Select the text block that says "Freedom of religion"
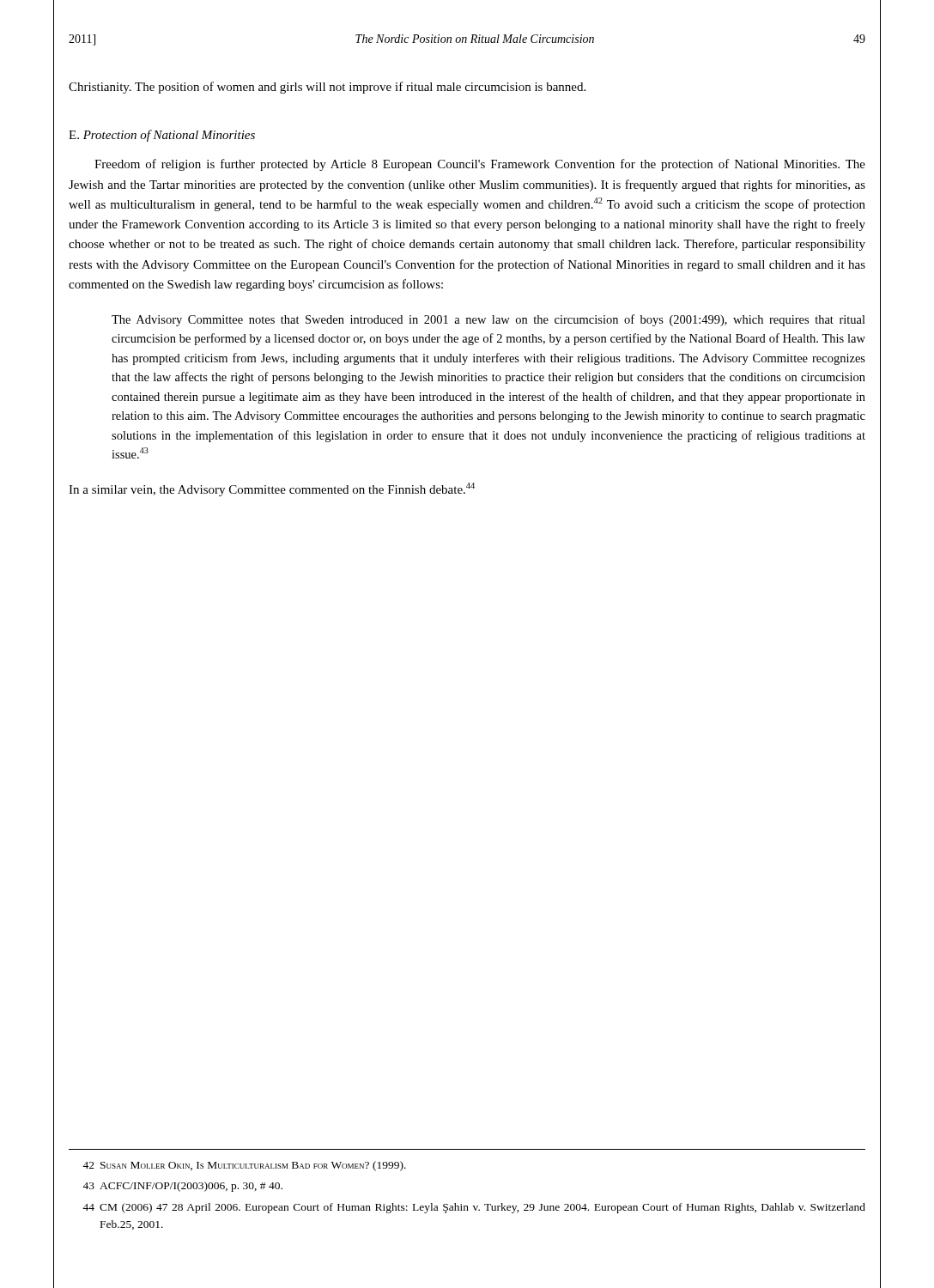 click(x=467, y=224)
